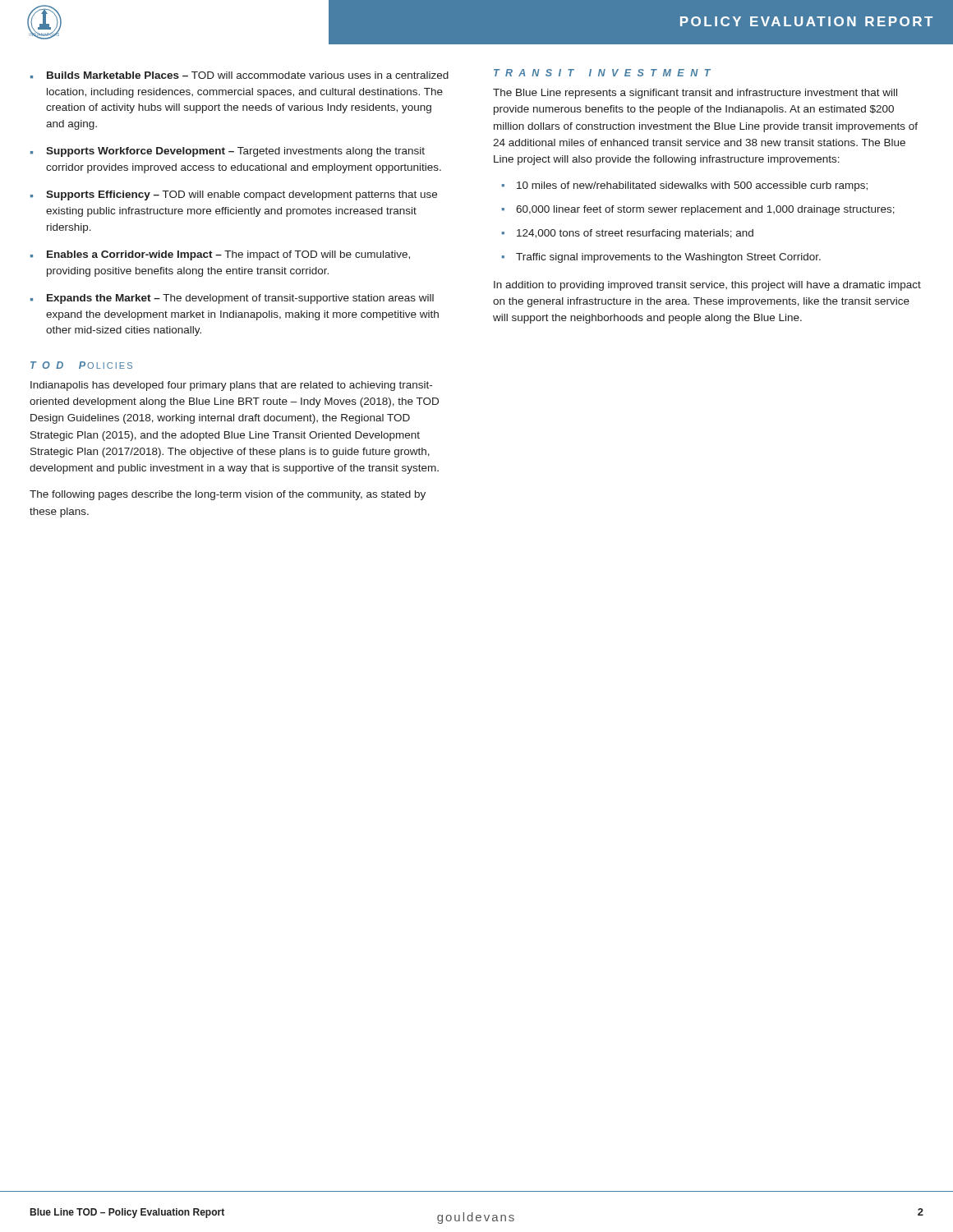Find the passage starting "The following pages describe the long-term vision"
Image resolution: width=953 pixels, height=1232 pixels.
coord(228,503)
